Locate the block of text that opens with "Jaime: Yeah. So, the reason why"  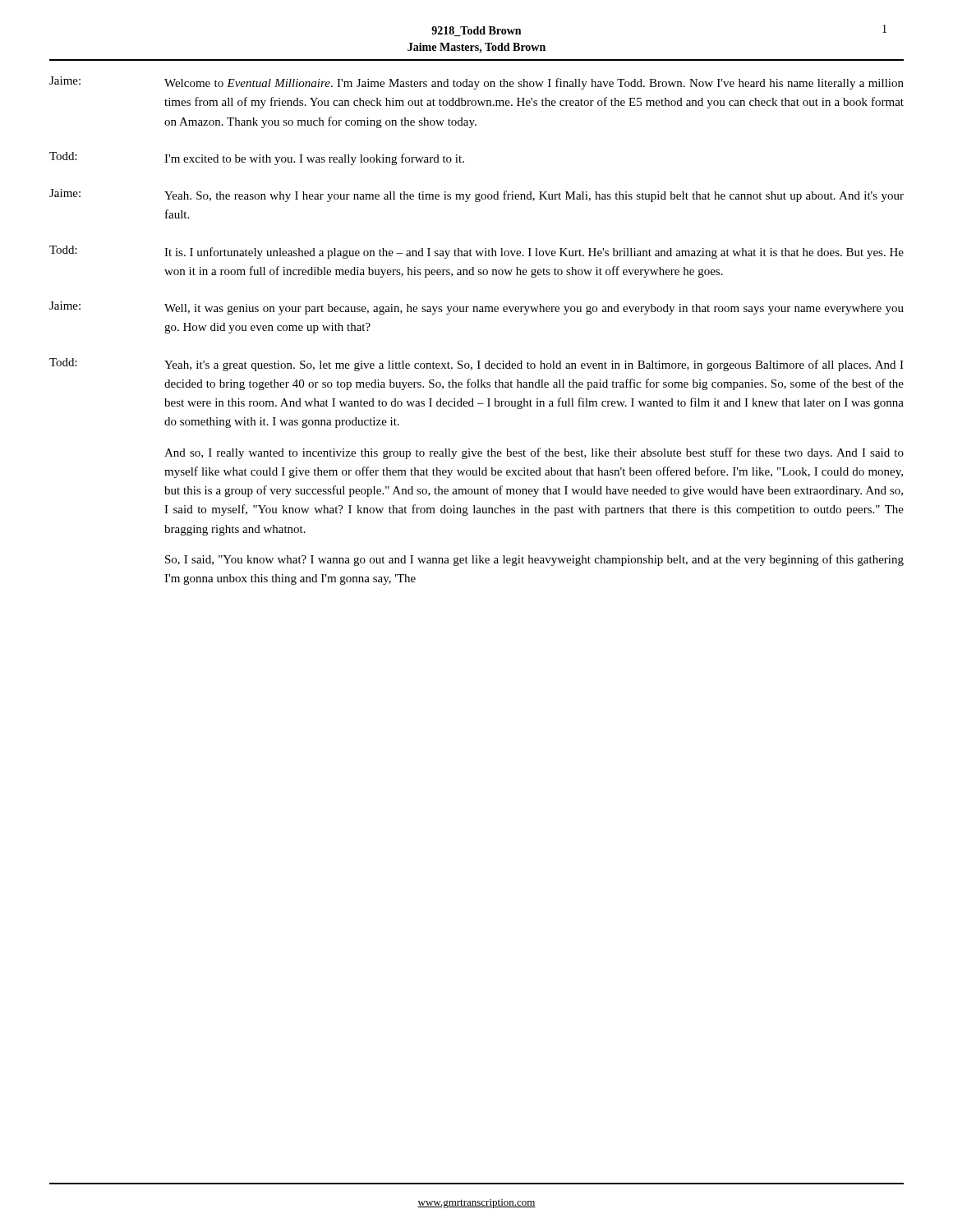click(476, 205)
